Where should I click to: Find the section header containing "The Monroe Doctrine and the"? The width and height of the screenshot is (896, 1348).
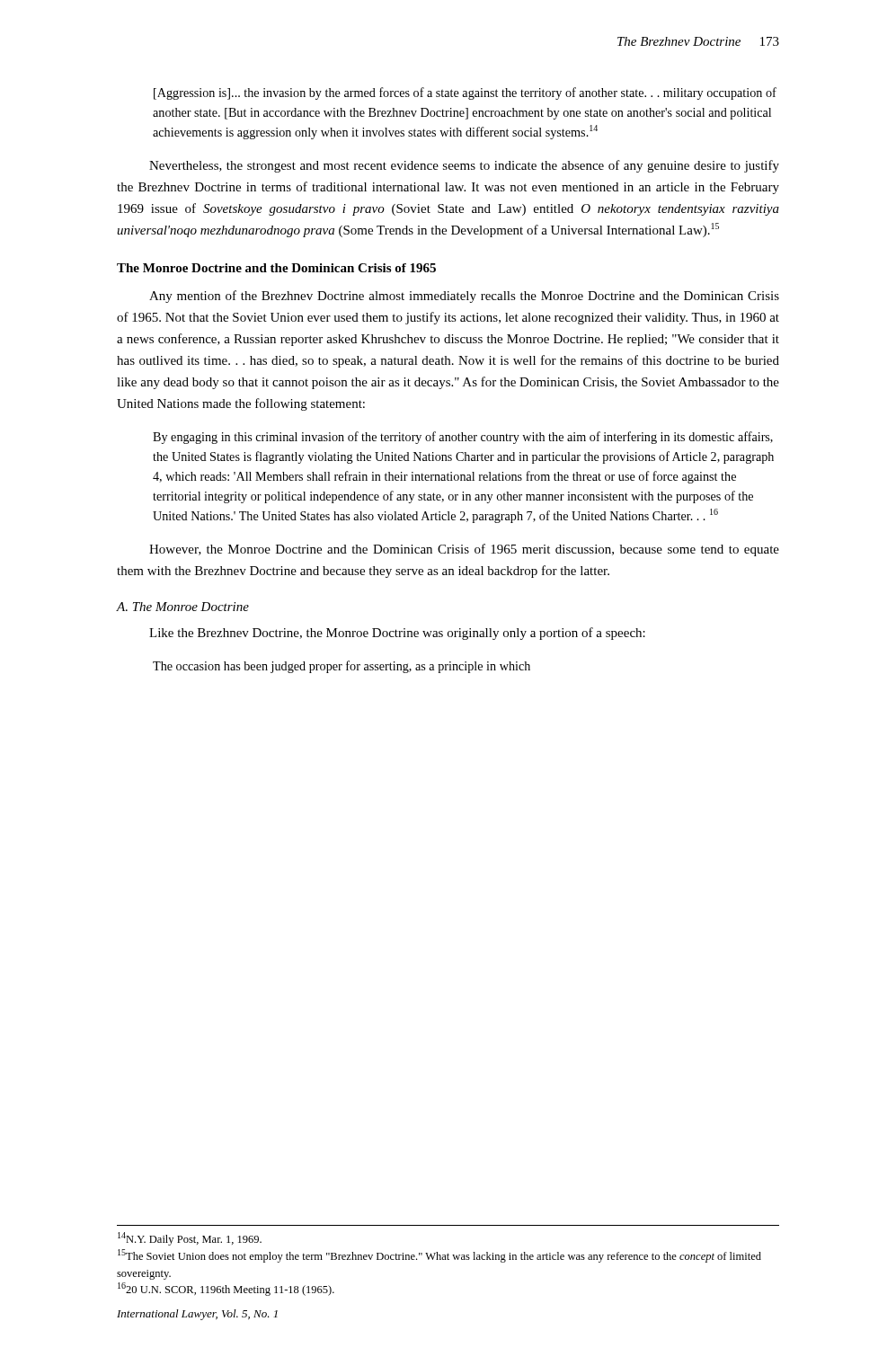pyautogui.click(x=276, y=268)
